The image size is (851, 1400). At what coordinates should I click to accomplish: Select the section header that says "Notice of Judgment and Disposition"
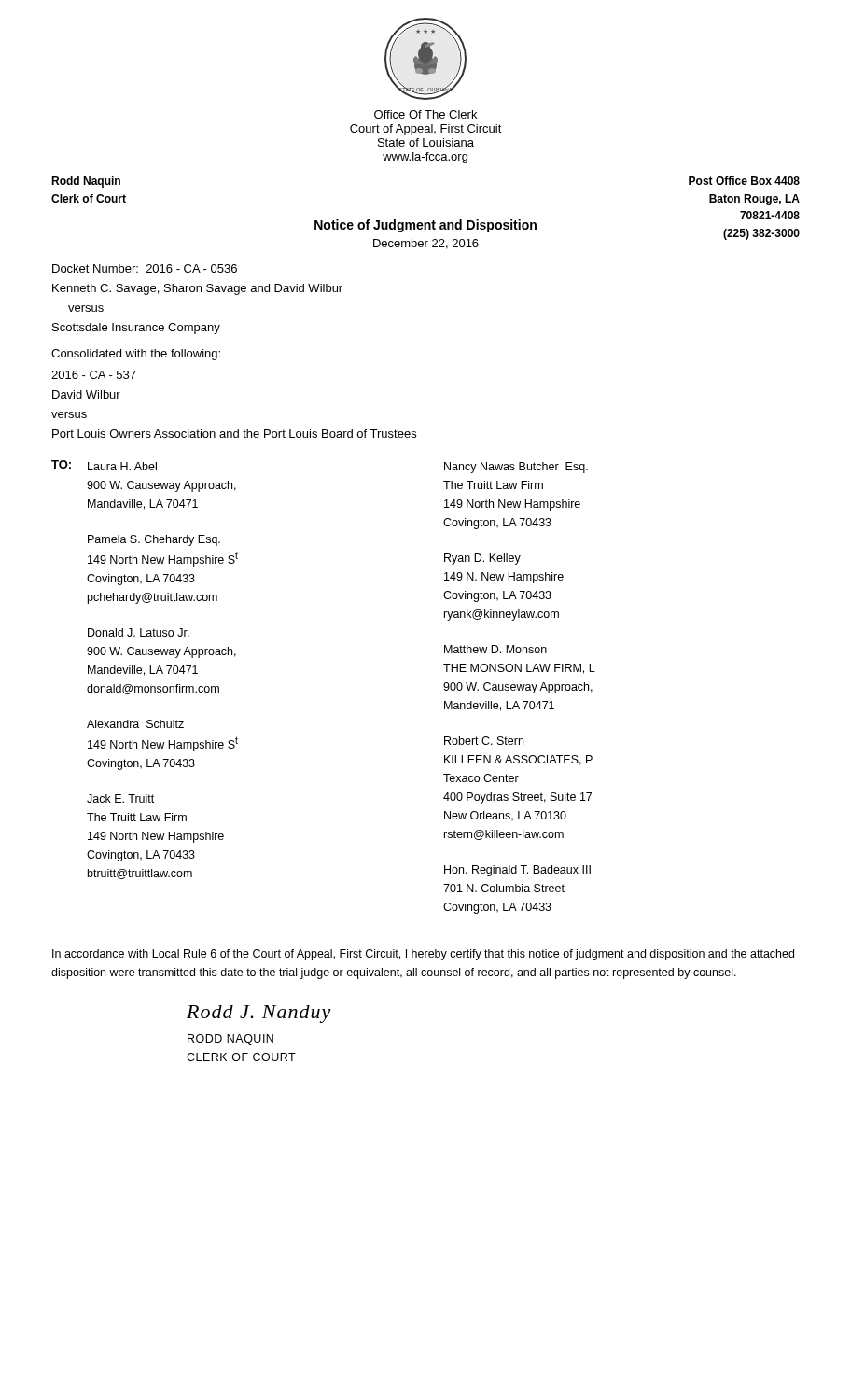426,225
